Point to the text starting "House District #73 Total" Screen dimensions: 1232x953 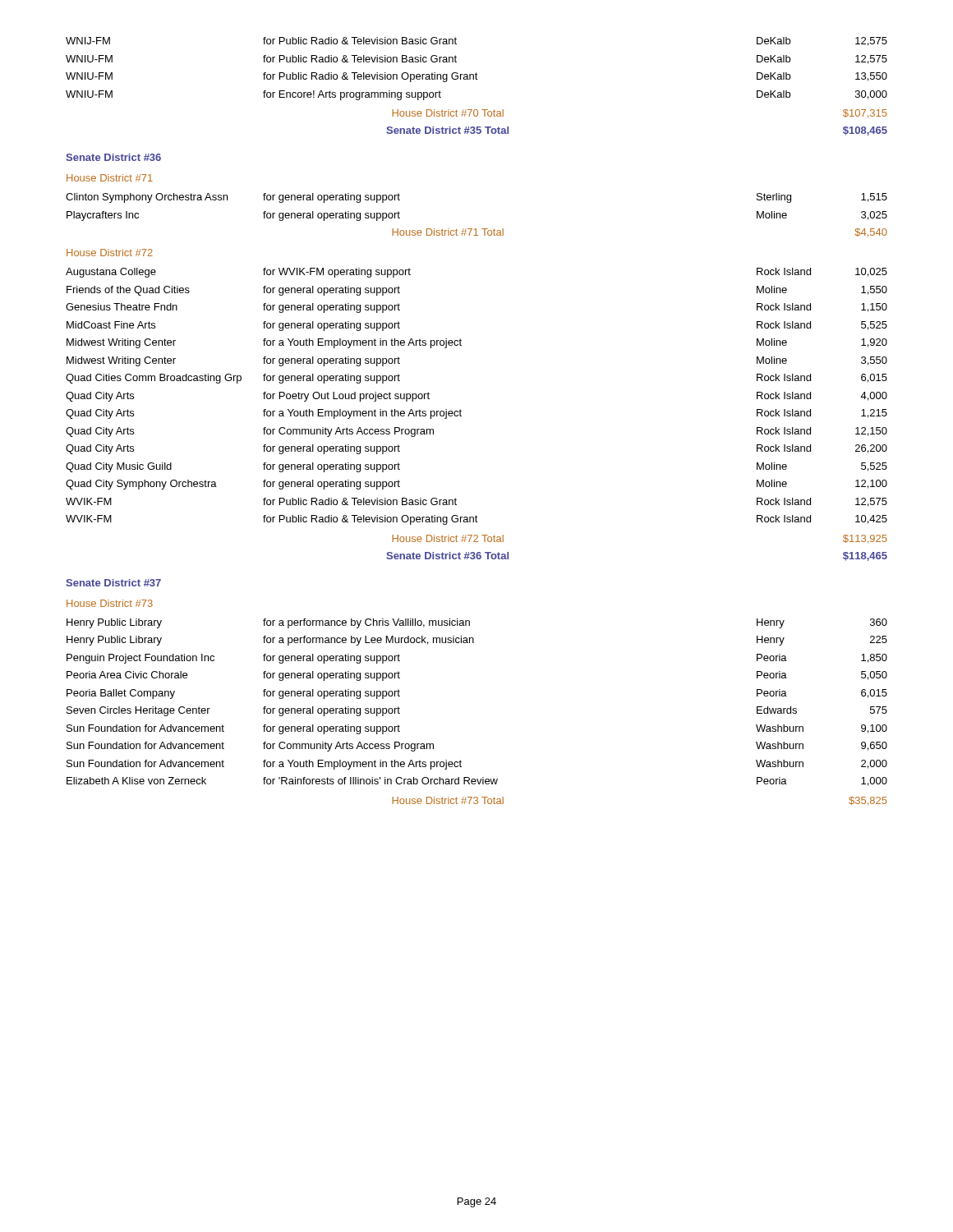476,800
